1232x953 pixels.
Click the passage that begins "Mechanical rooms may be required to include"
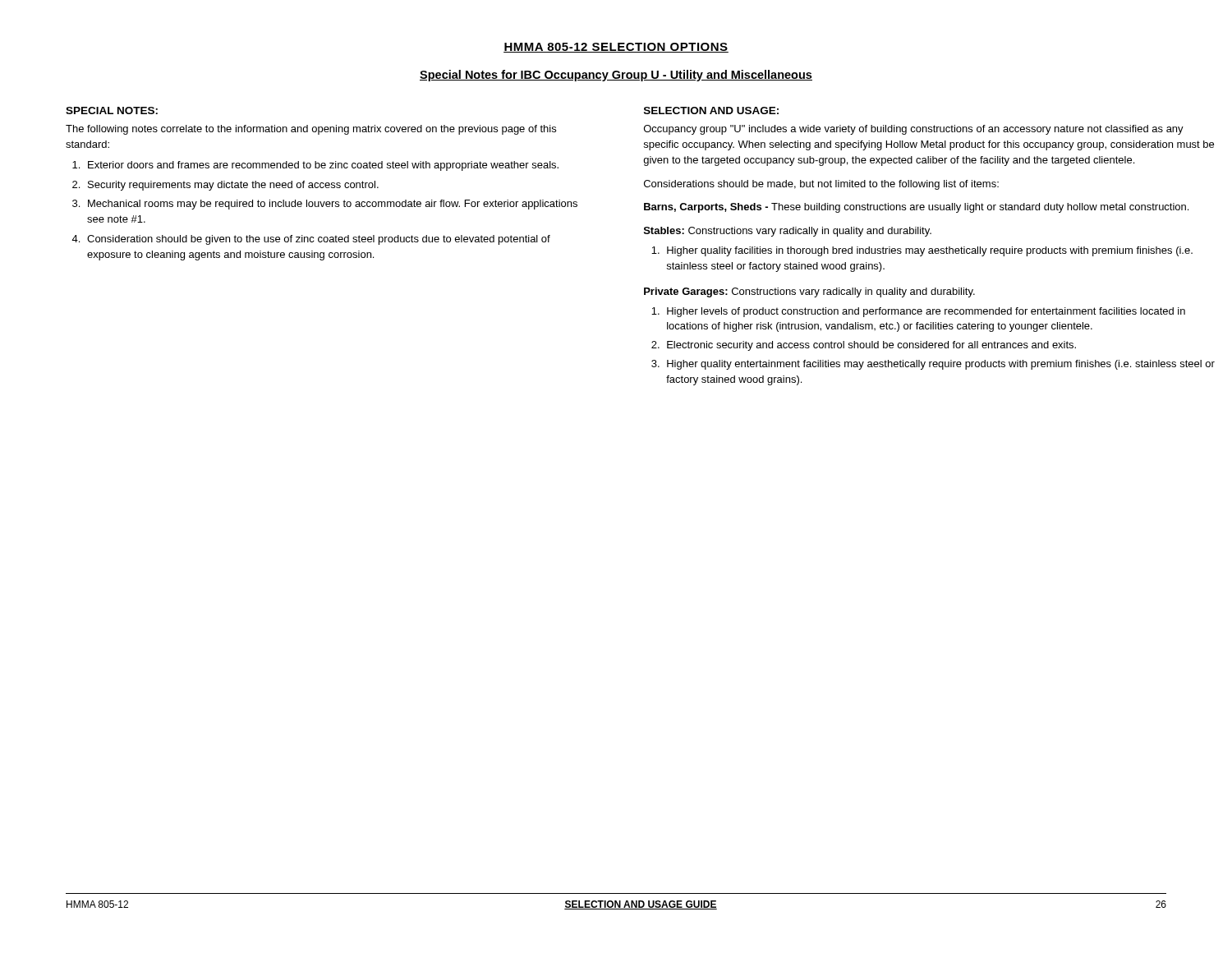click(x=332, y=211)
